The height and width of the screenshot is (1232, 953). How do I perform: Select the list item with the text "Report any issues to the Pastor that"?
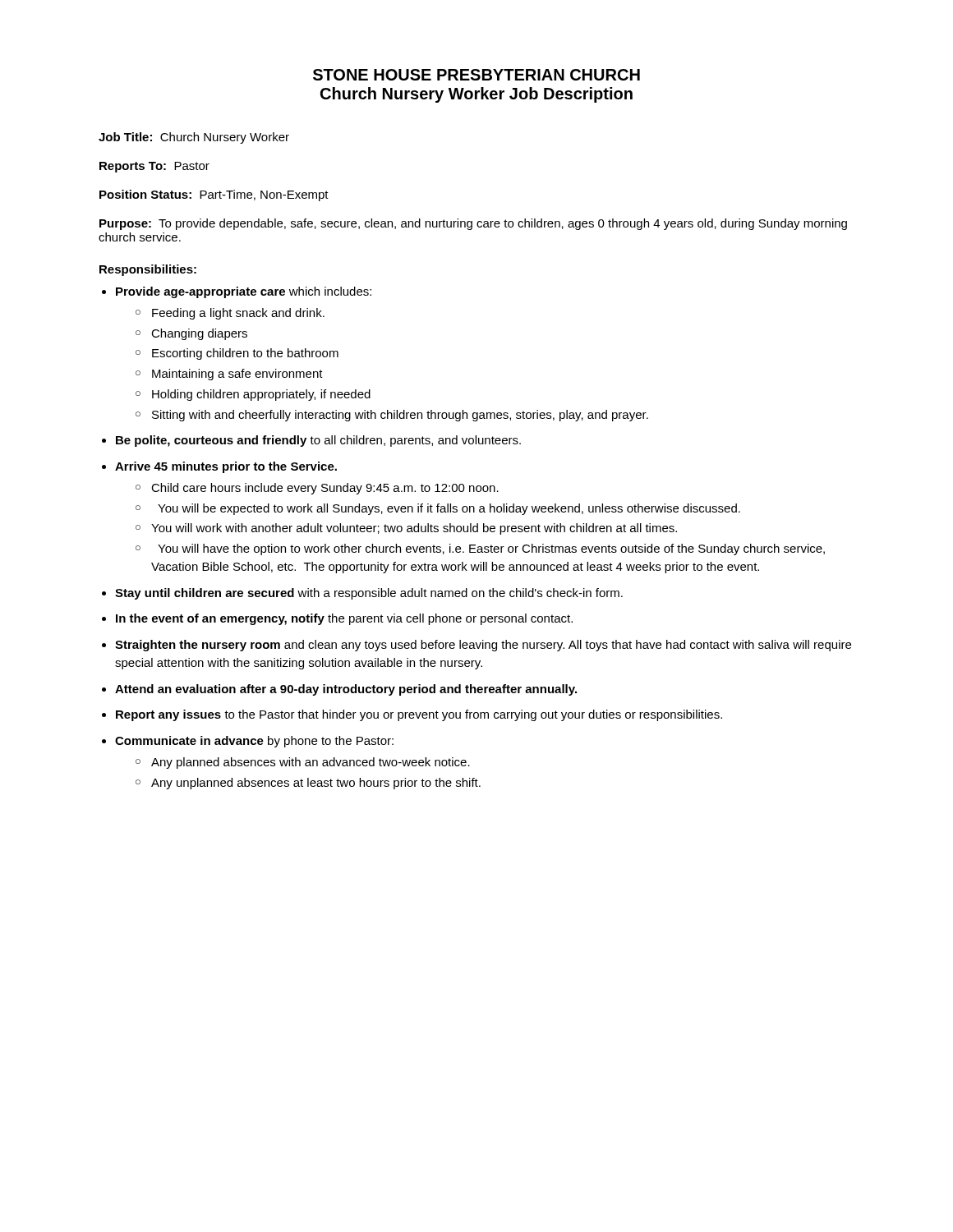coord(419,714)
